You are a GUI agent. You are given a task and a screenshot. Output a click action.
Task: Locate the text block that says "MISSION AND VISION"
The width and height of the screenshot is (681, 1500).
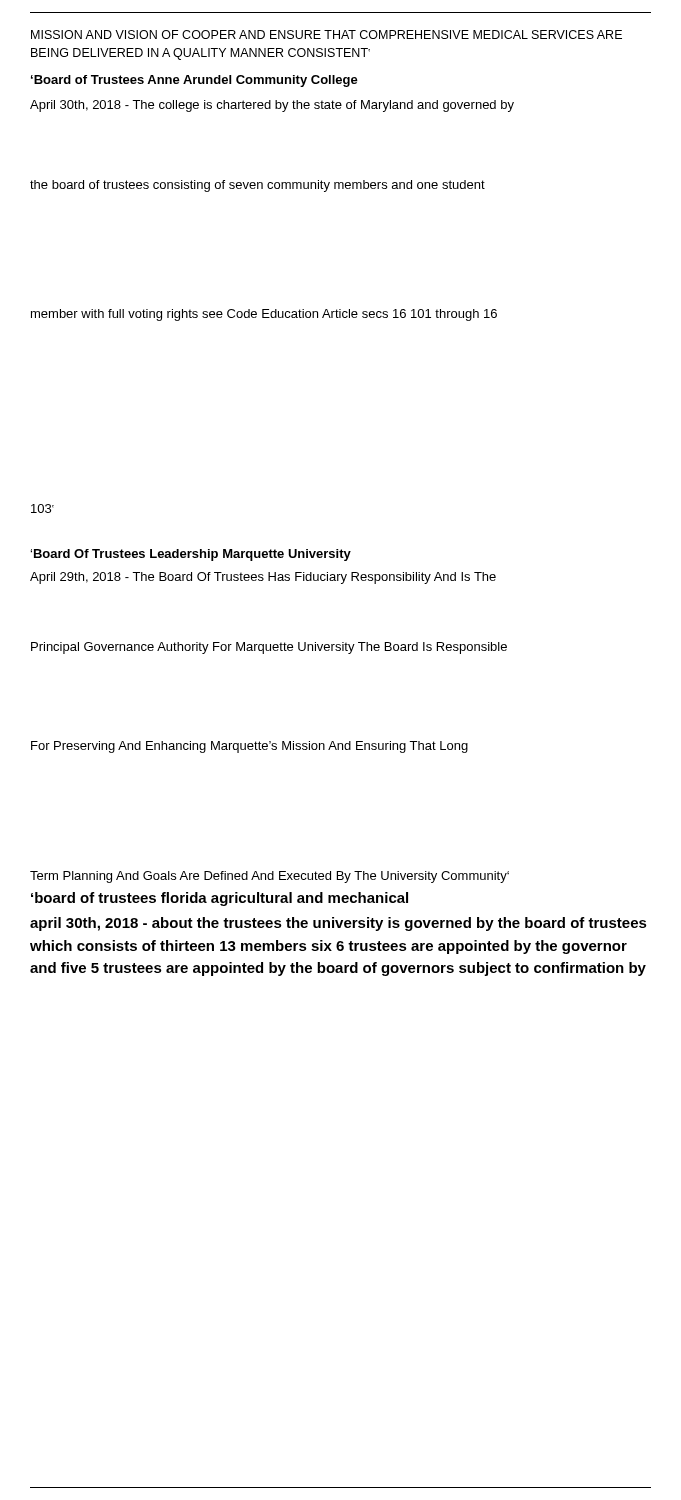[x=326, y=44]
